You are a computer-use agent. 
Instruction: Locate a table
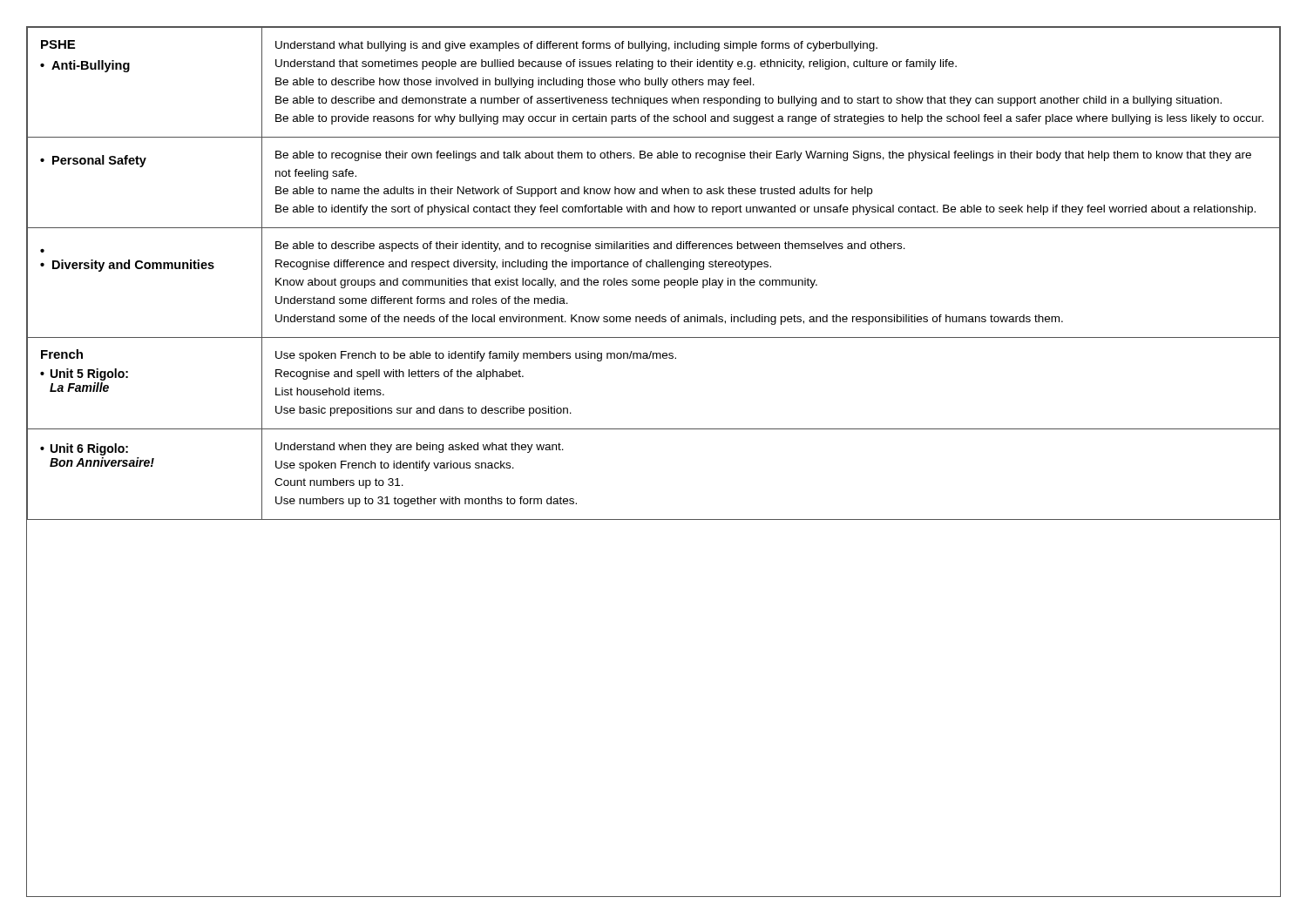(654, 462)
